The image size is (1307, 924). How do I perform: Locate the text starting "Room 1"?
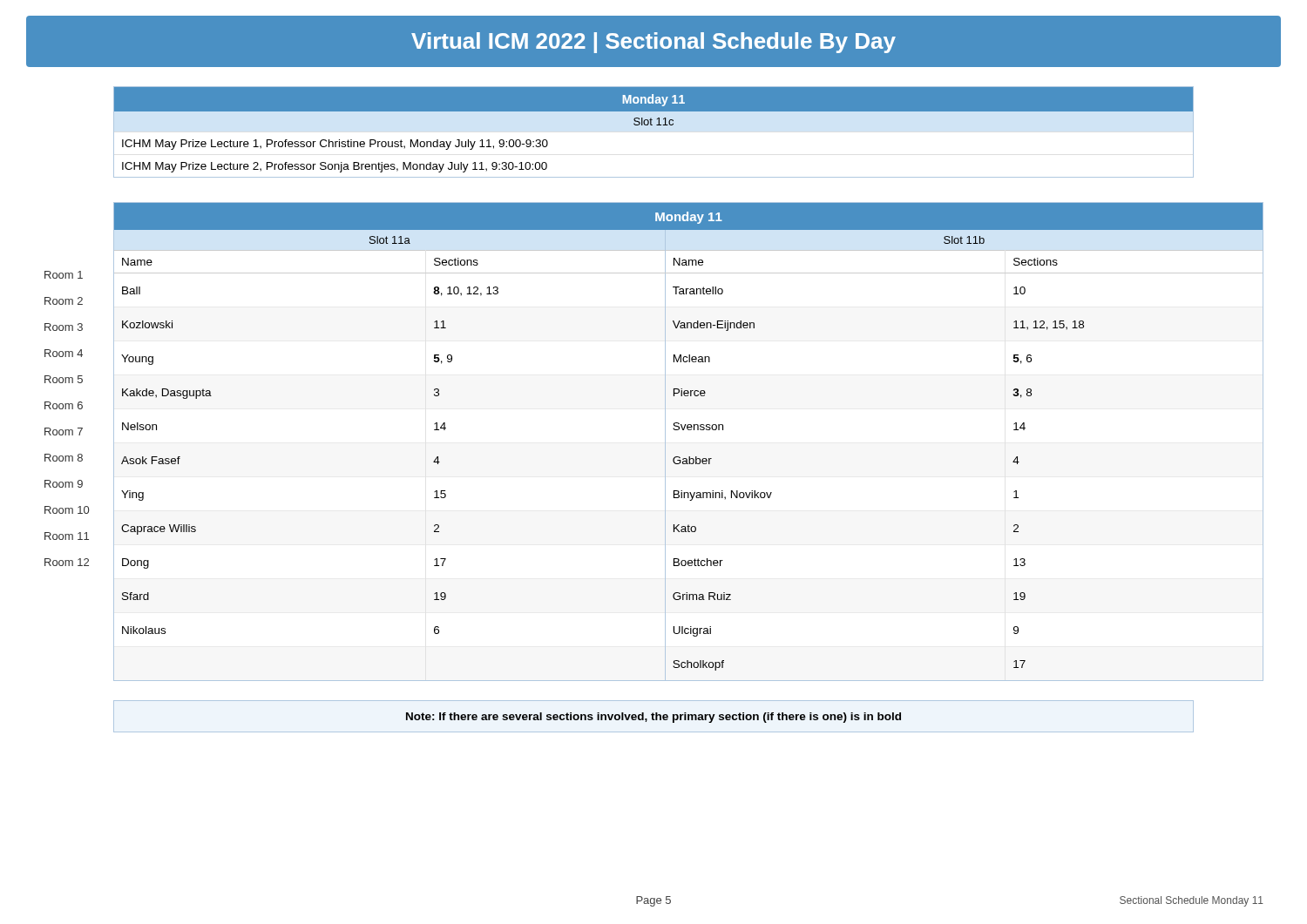(x=63, y=274)
